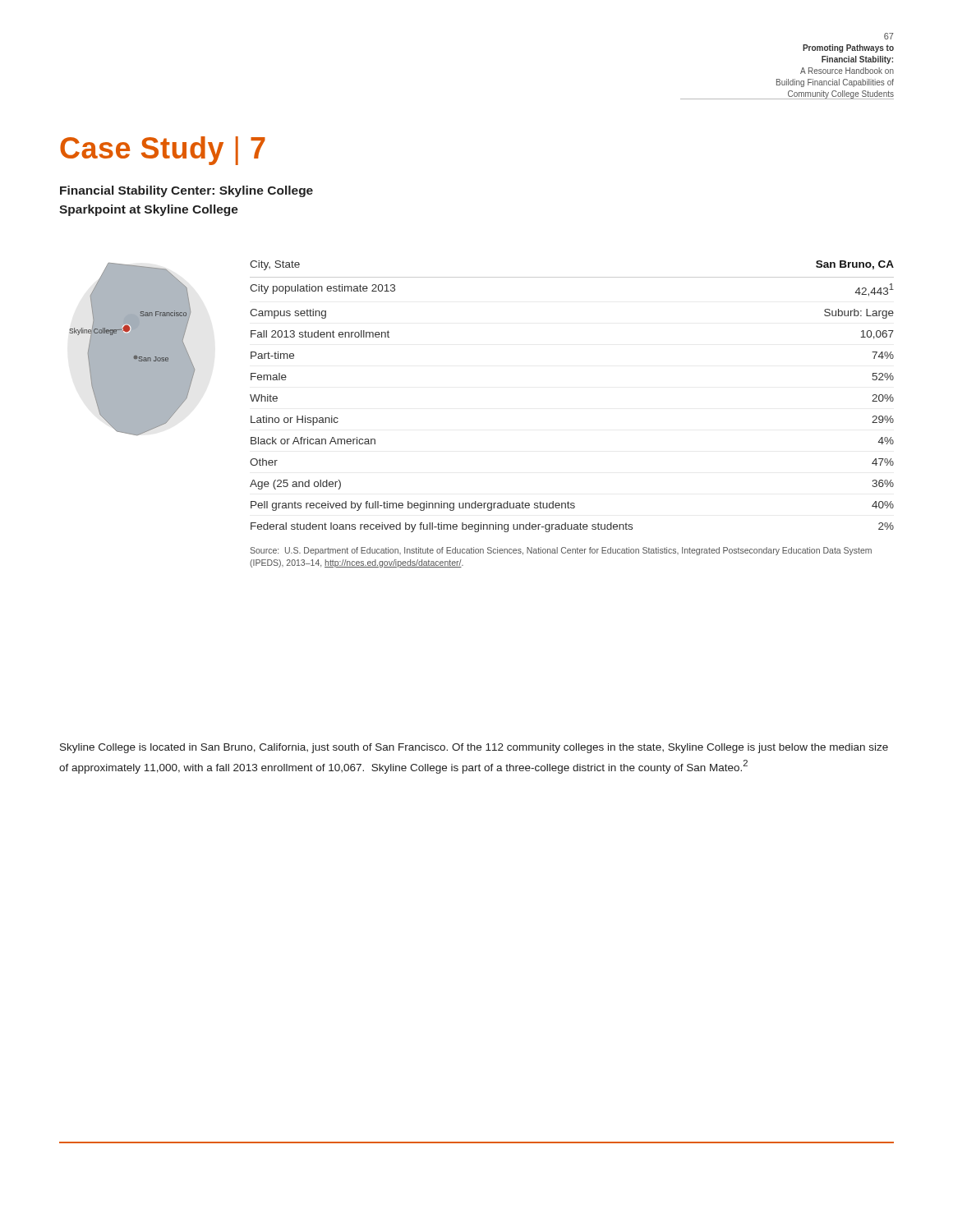This screenshot has height=1232, width=953.
Task: Click on the title with the text "Case Study | 7"
Action: click(x=163, y=149)
